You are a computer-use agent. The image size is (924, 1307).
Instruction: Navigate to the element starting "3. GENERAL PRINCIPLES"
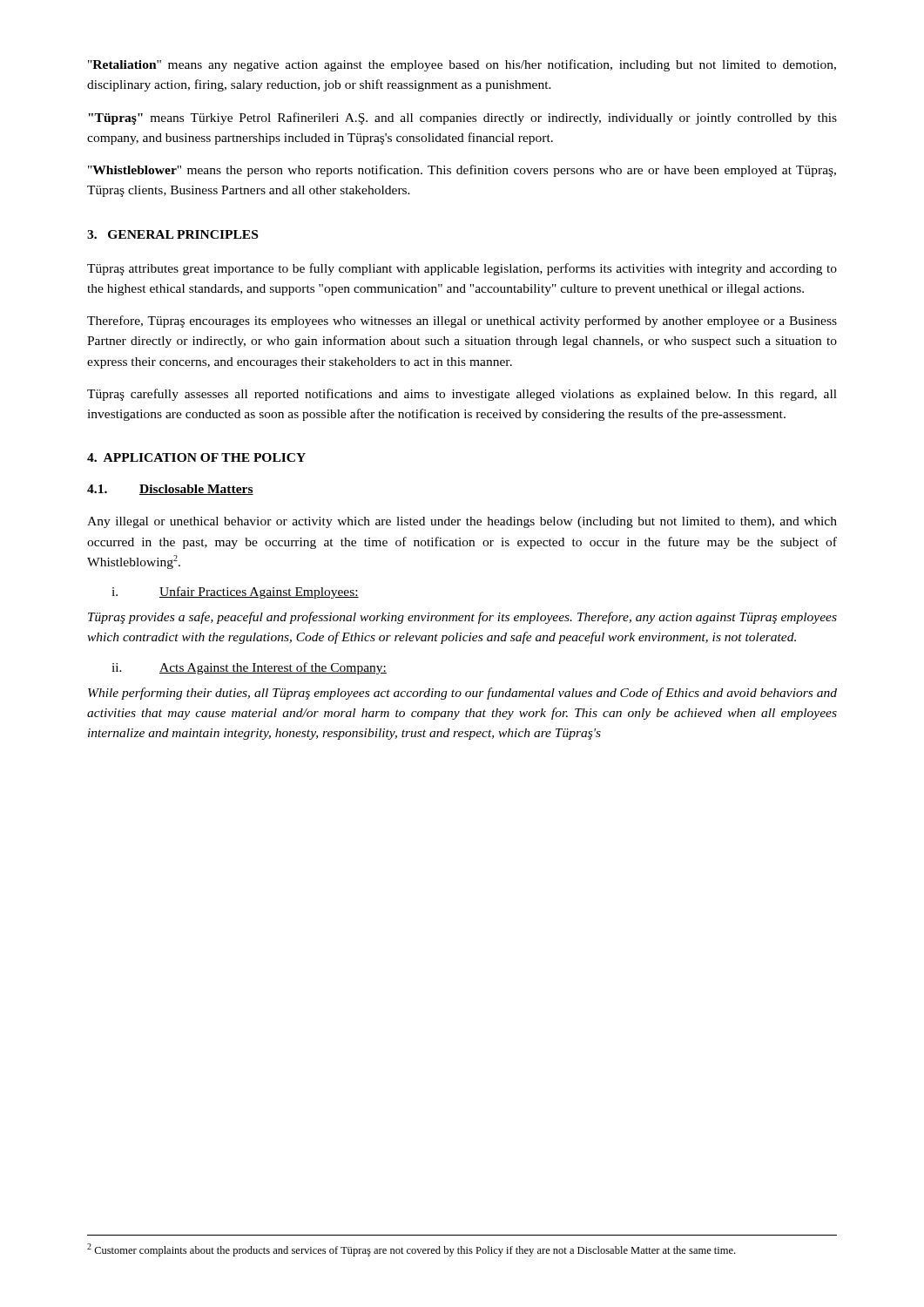click(x=173, y=233)
